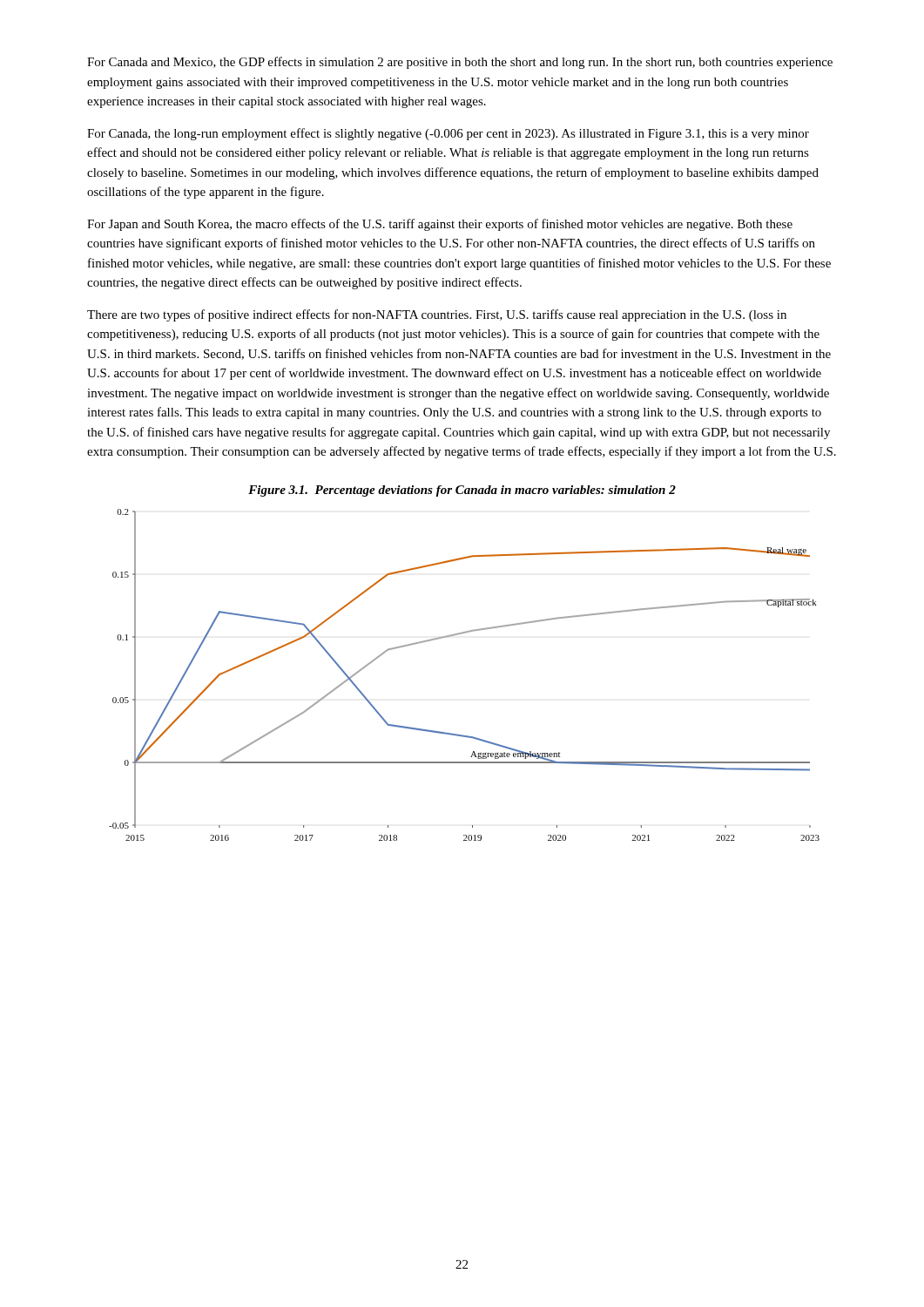
Task: Find a caption
Action: [462, 489]
